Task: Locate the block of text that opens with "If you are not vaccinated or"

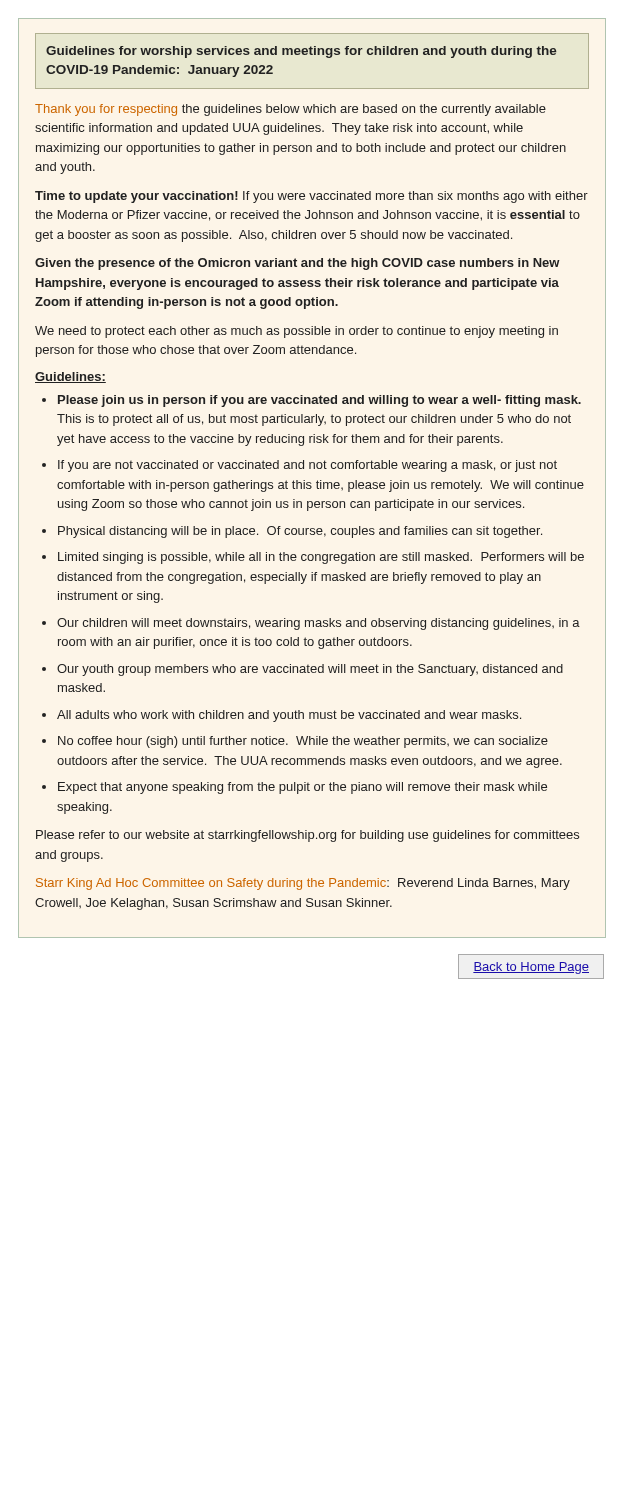Action: [x=320, y=484]
